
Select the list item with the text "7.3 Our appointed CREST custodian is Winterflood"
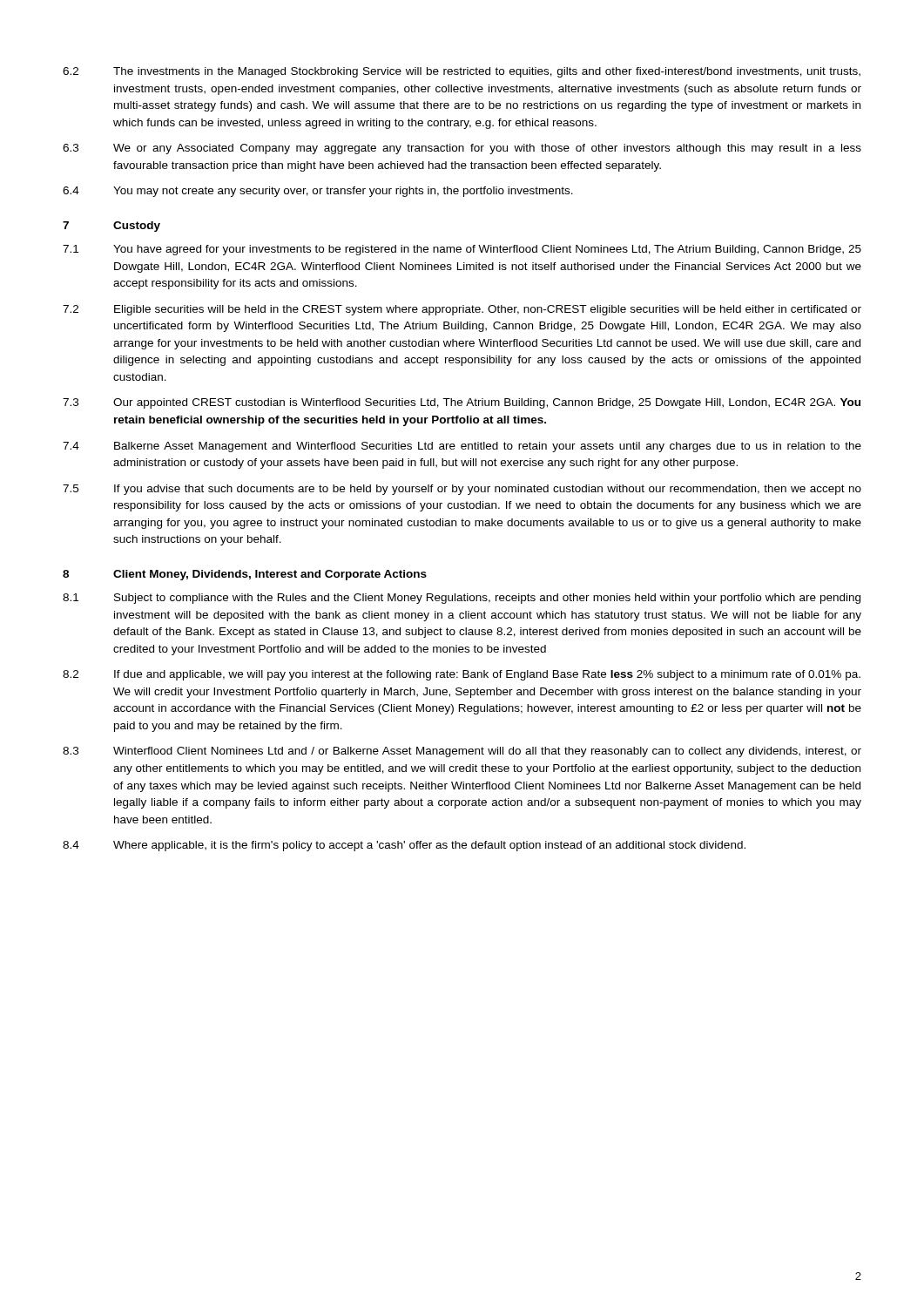tap(462, 411)
